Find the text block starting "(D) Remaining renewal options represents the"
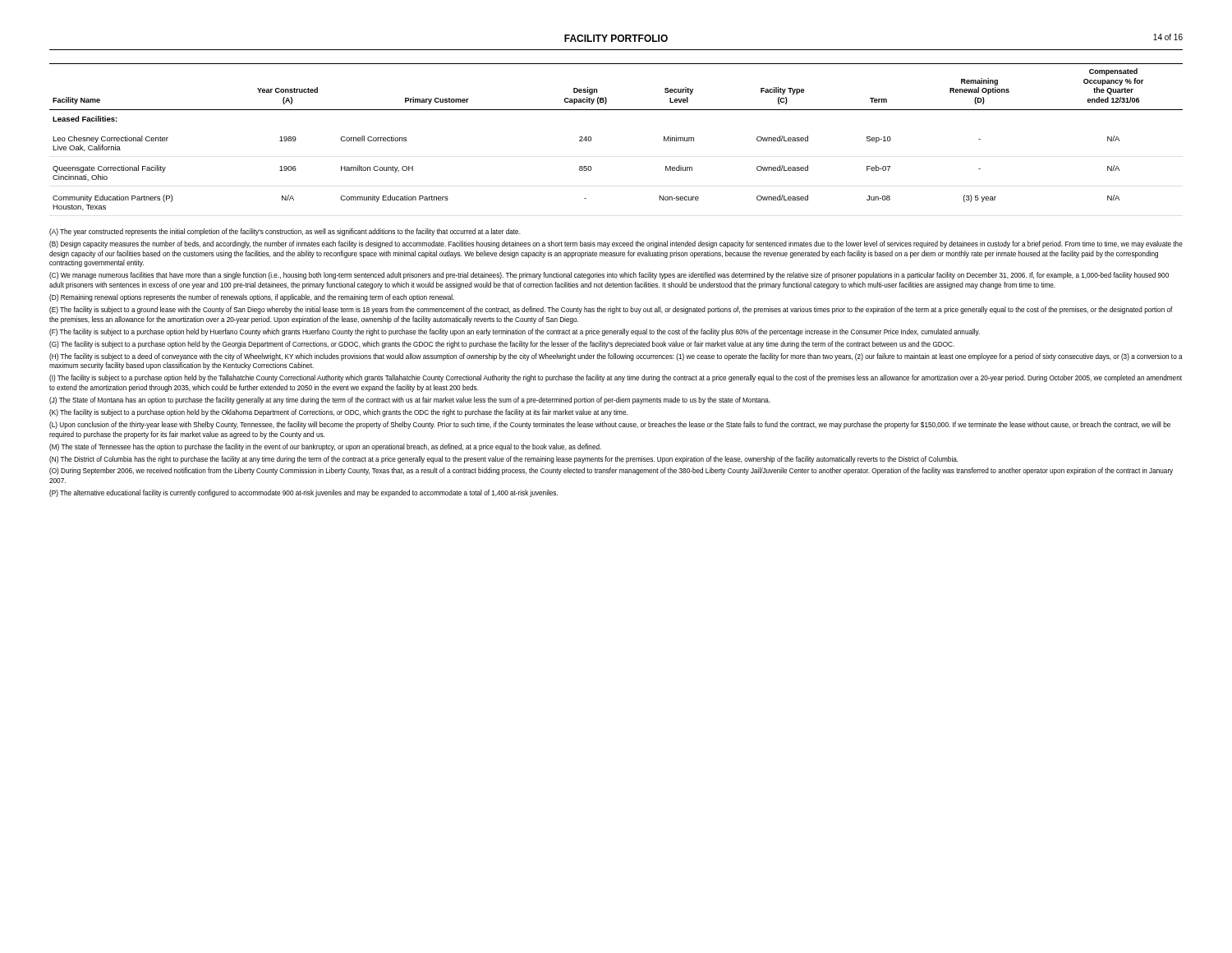 coord(252,298)
